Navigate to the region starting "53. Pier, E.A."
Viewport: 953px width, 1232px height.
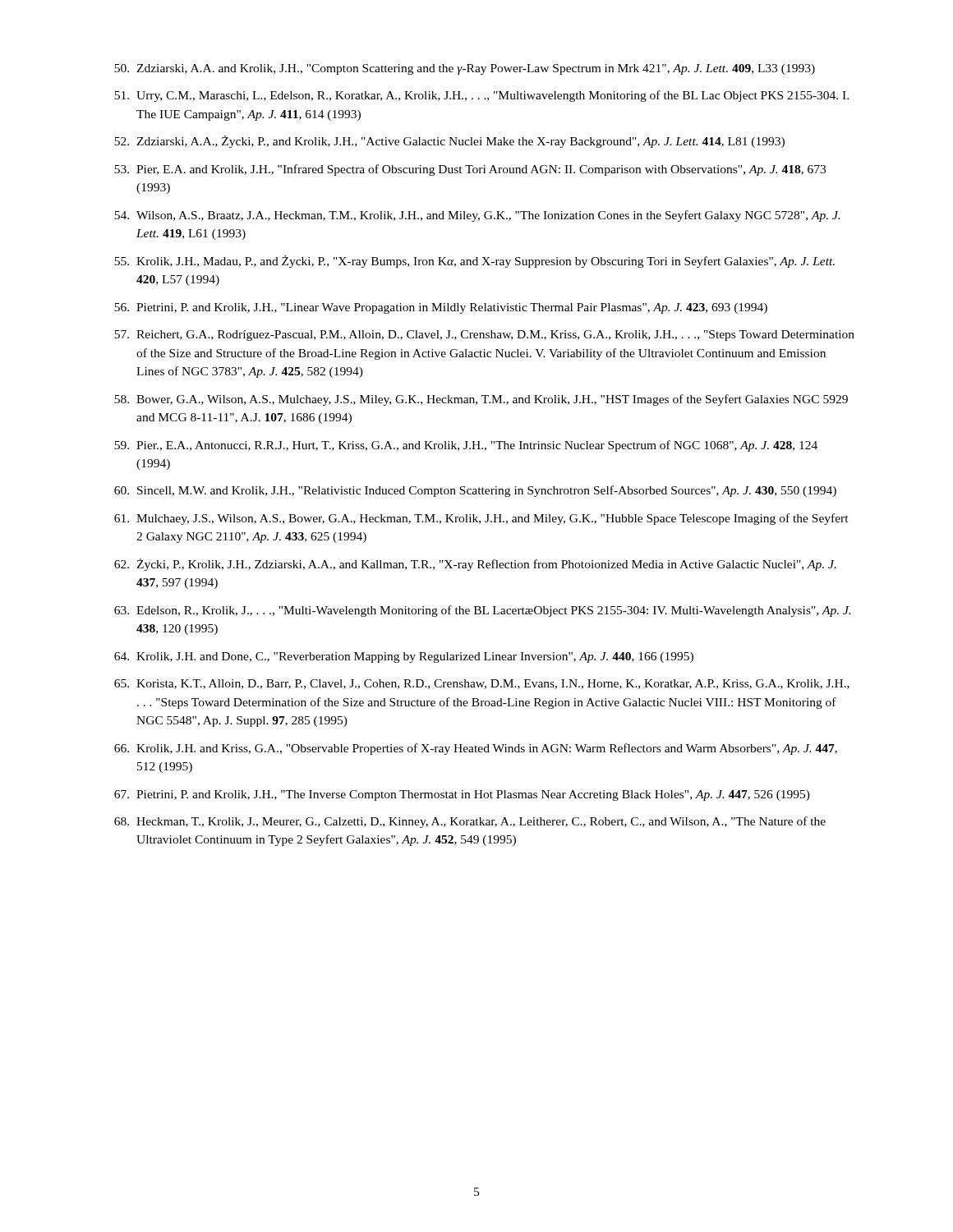[476, 179]
